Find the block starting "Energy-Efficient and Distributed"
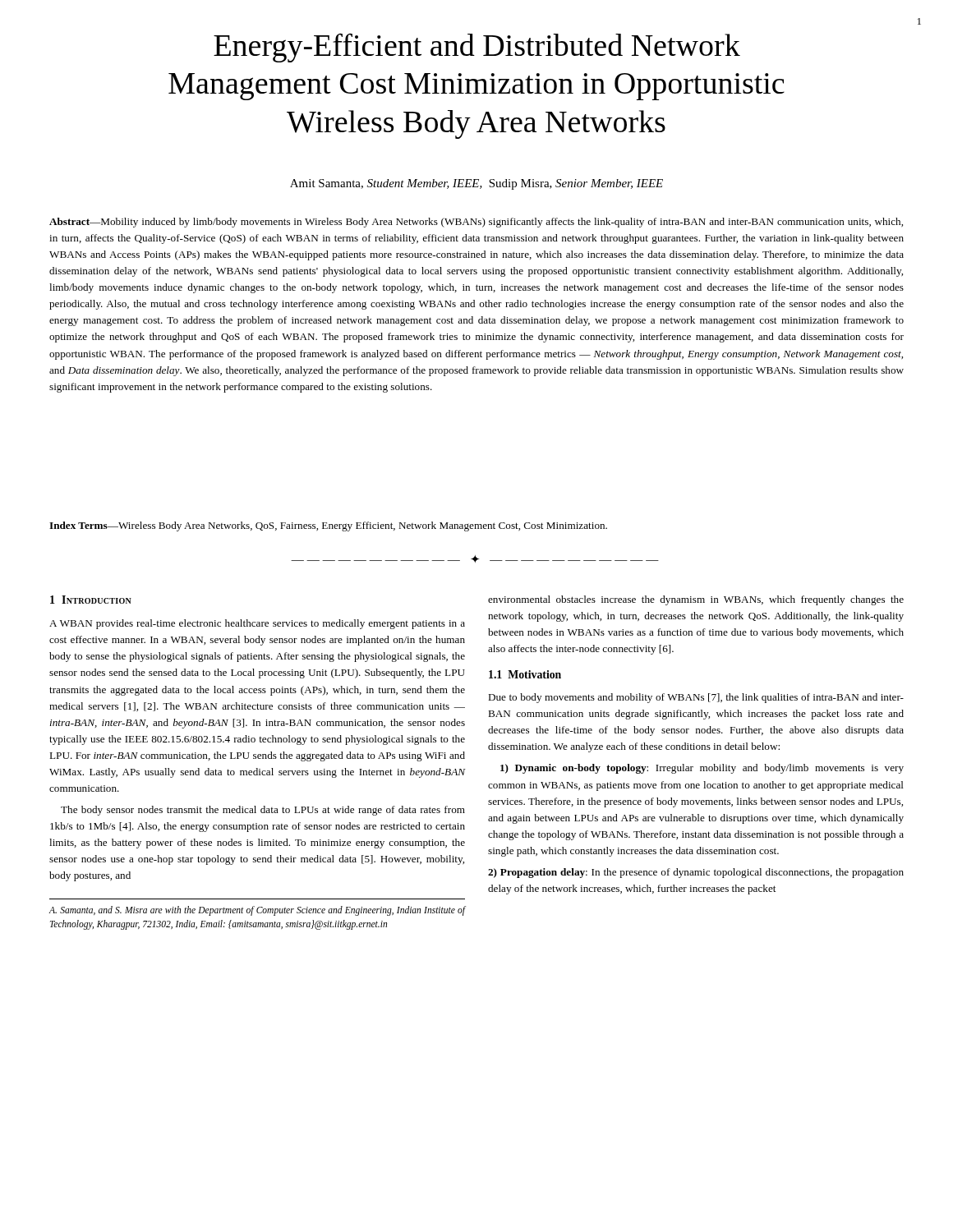953x1232 pixels. pyautogui.click(x=476, y=83)
